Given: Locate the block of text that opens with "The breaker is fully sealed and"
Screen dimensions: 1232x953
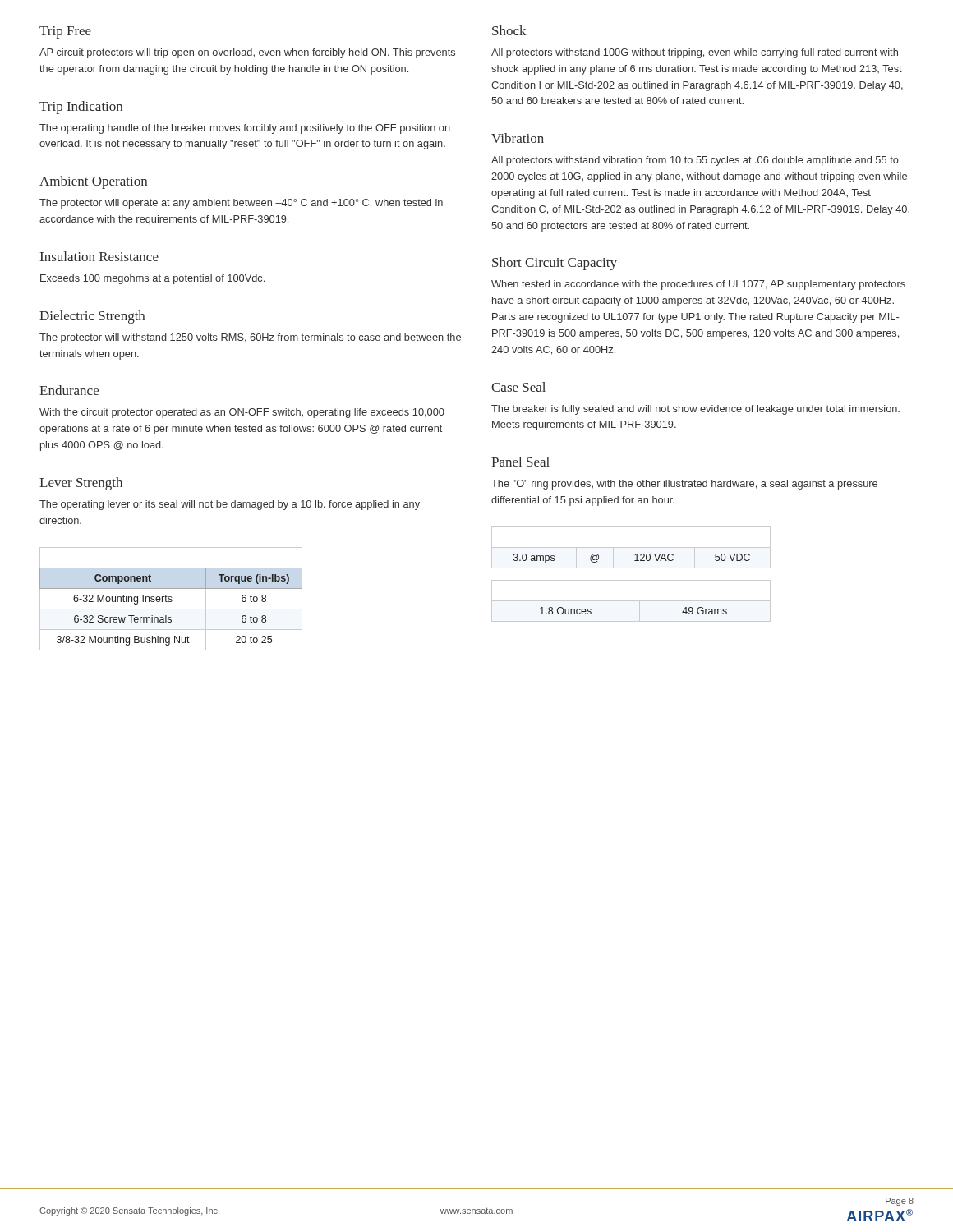Looking at the screenshot, I should (x=702, y=417).
